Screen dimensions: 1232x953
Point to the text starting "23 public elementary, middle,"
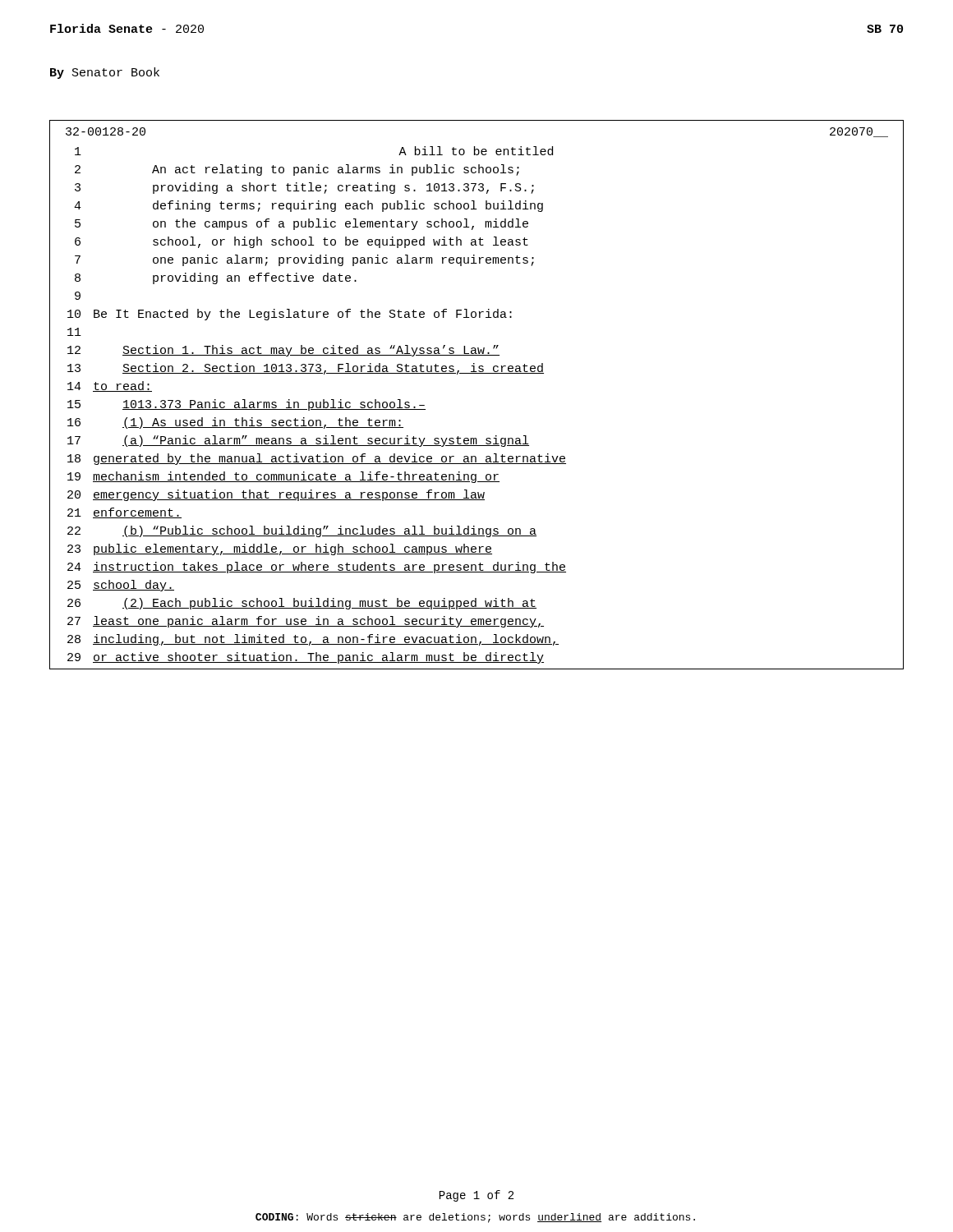pyautogui.click(x=476, y=549)
